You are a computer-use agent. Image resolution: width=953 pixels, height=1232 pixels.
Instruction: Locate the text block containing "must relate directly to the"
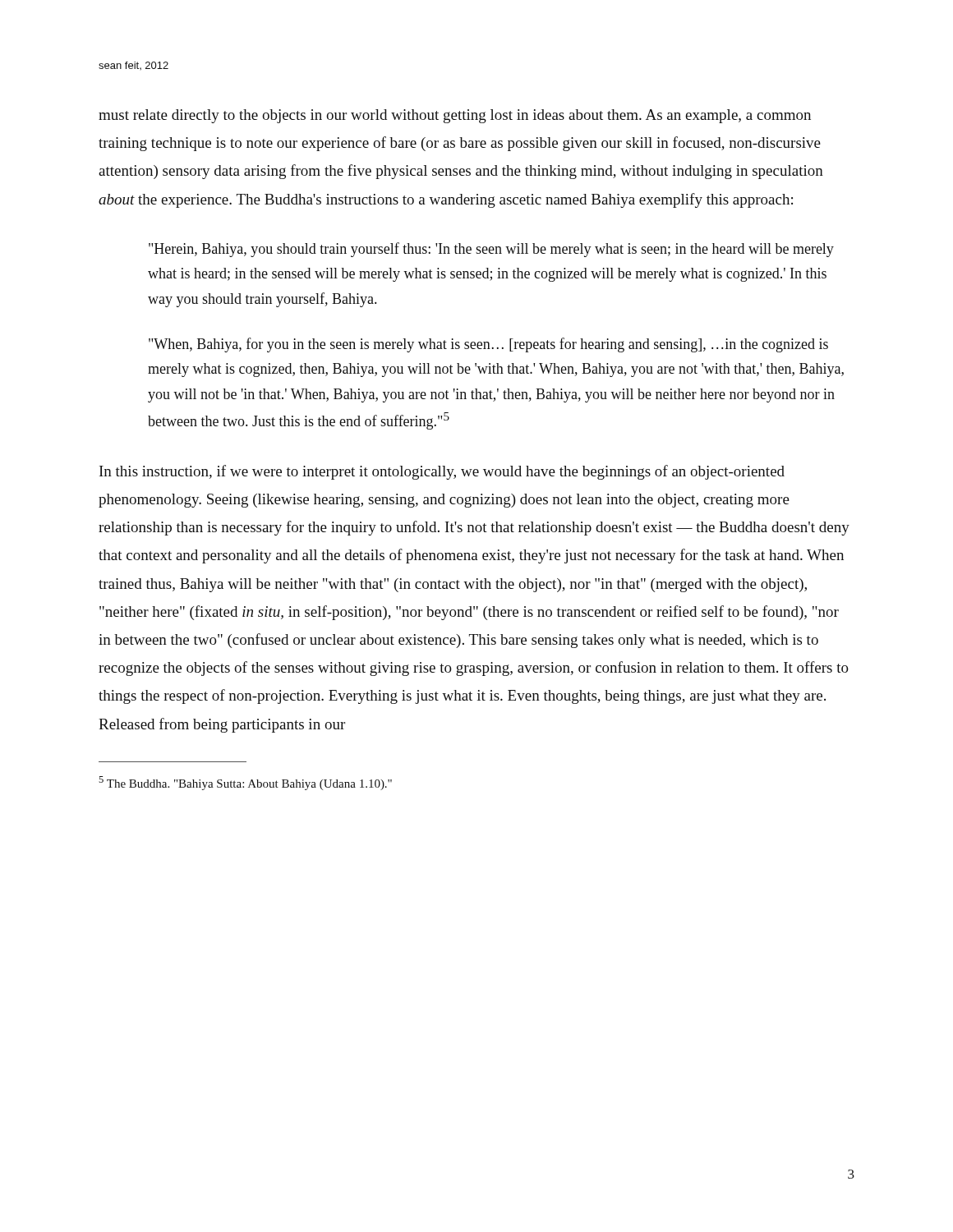[x=476, y=157]
